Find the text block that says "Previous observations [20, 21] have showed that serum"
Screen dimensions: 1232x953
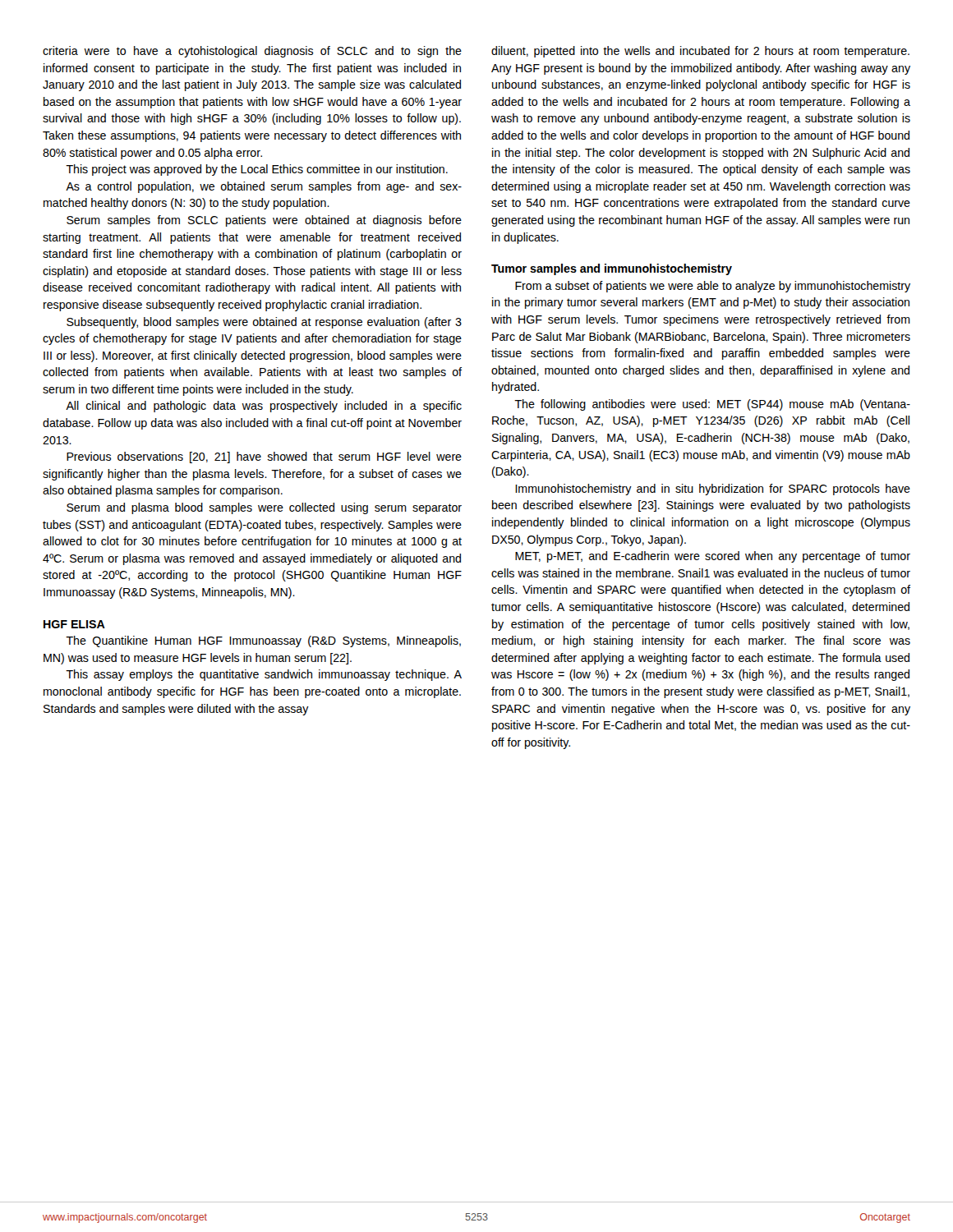tap(252, 474)
